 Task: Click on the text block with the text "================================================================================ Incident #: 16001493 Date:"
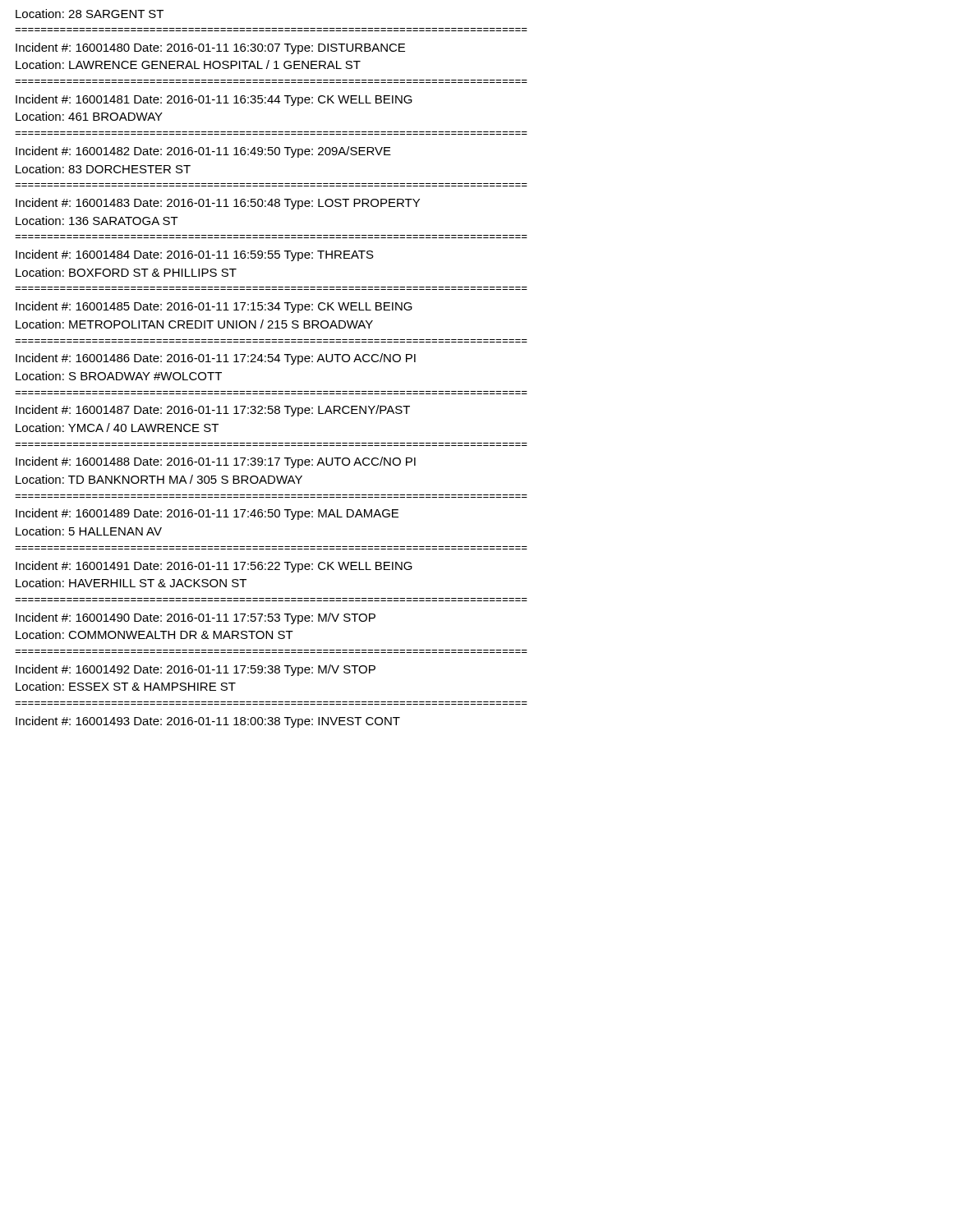coord(476,714)
